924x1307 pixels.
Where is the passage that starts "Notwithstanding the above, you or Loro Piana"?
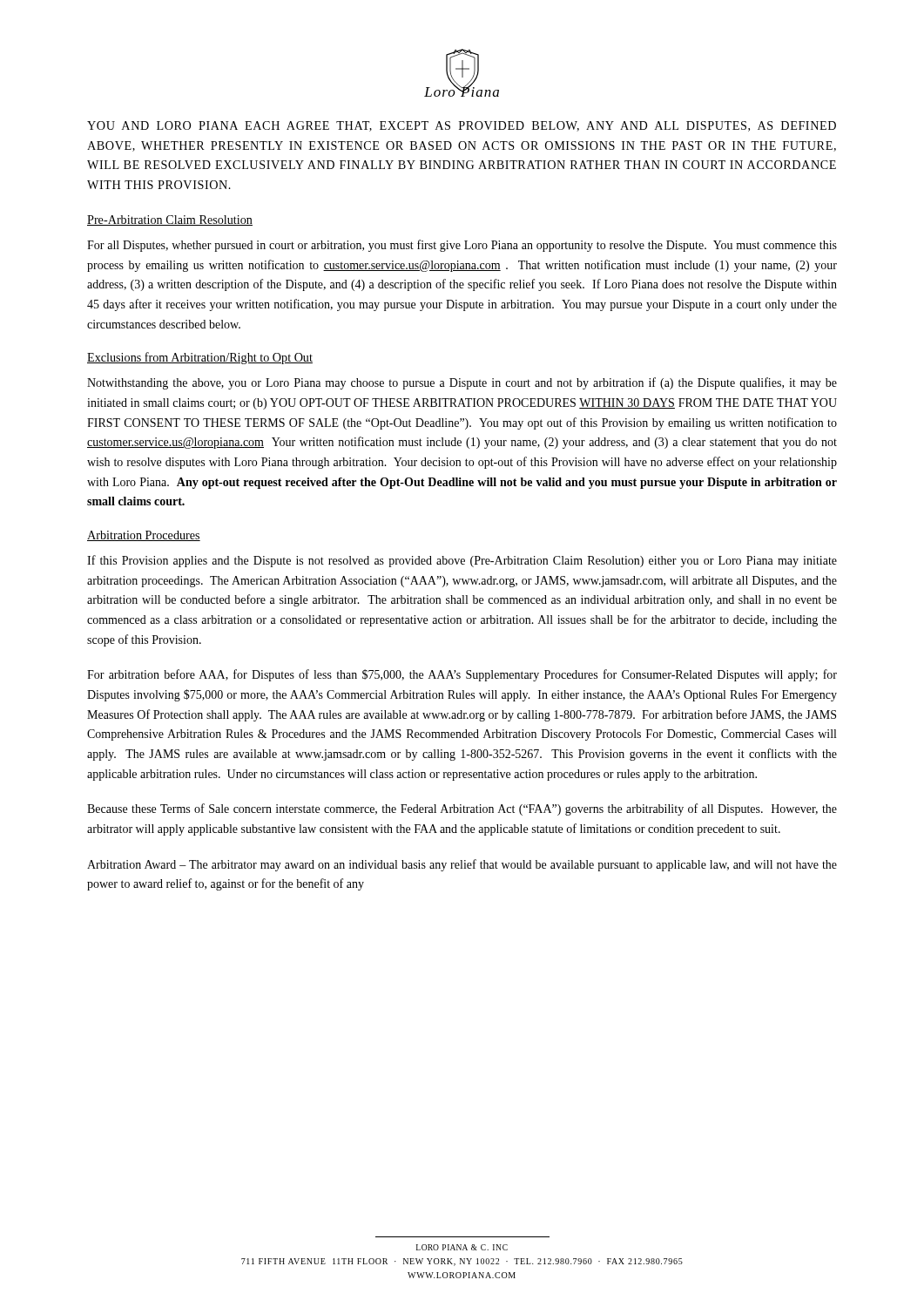(462, 442)
